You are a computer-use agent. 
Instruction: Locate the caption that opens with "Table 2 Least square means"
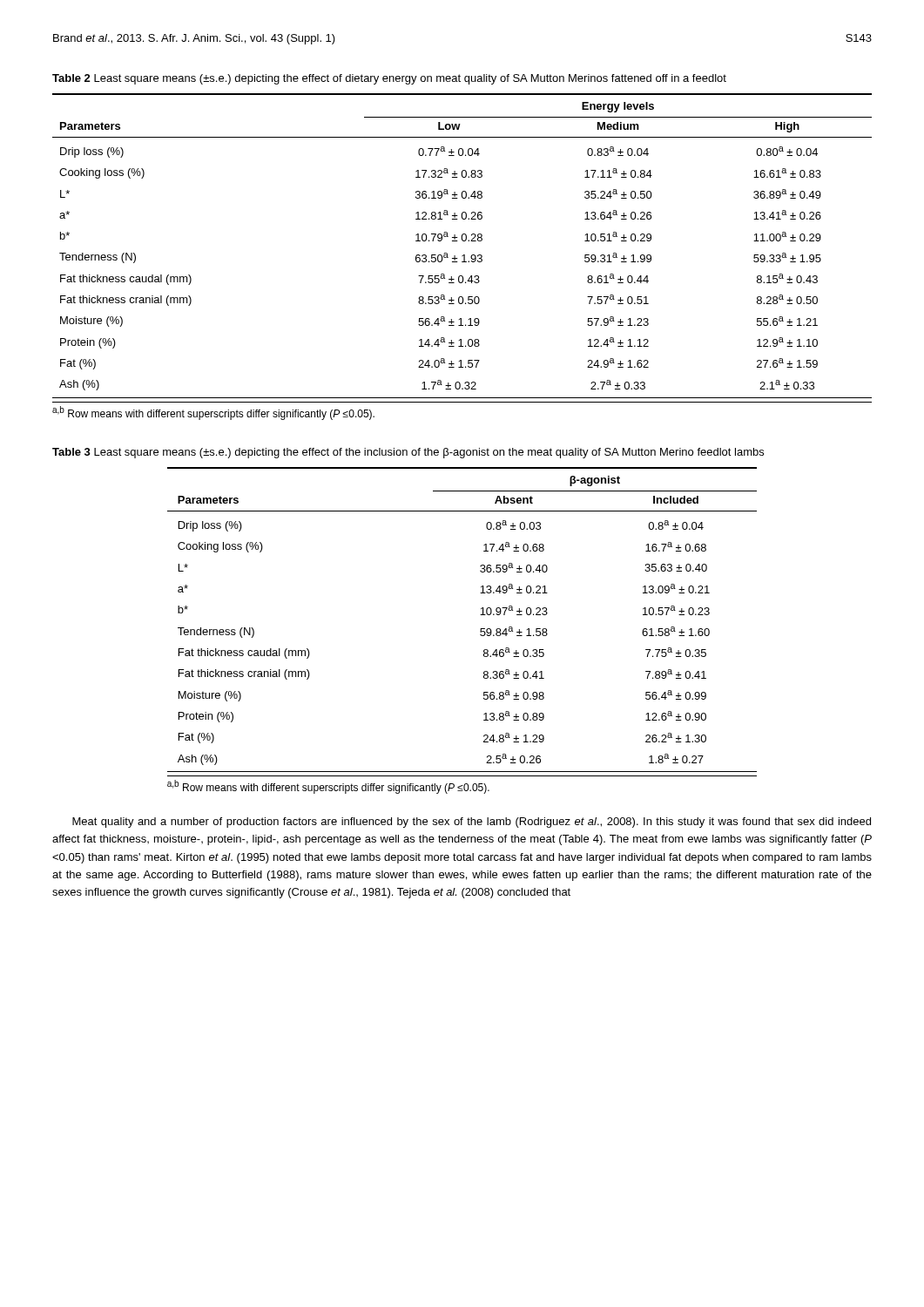389,78
